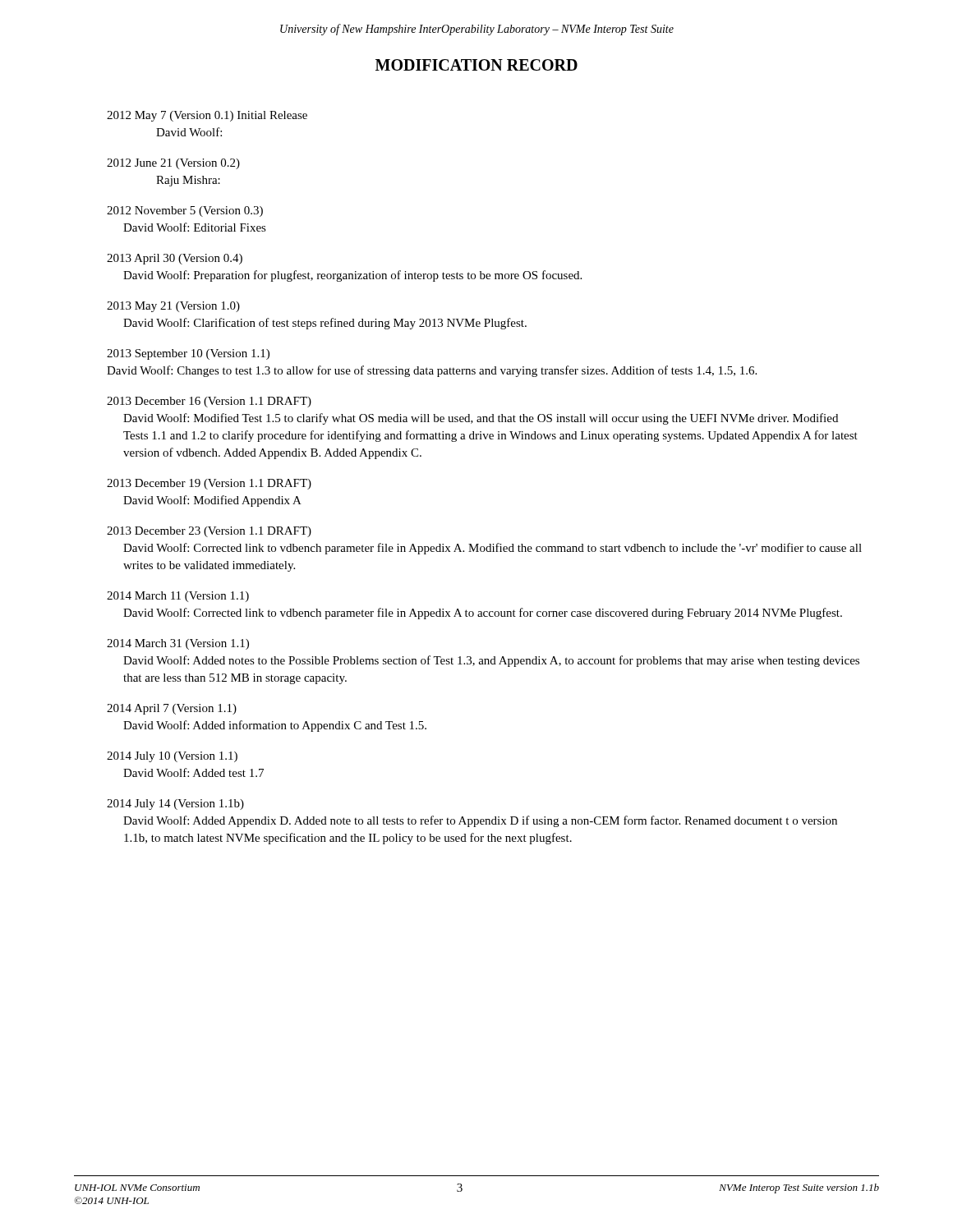This screenshot has width=953, height=1232.
Task: Click the passage that begins "2014 March 11 (Version 1.1) David"
Action: [485, 605]
